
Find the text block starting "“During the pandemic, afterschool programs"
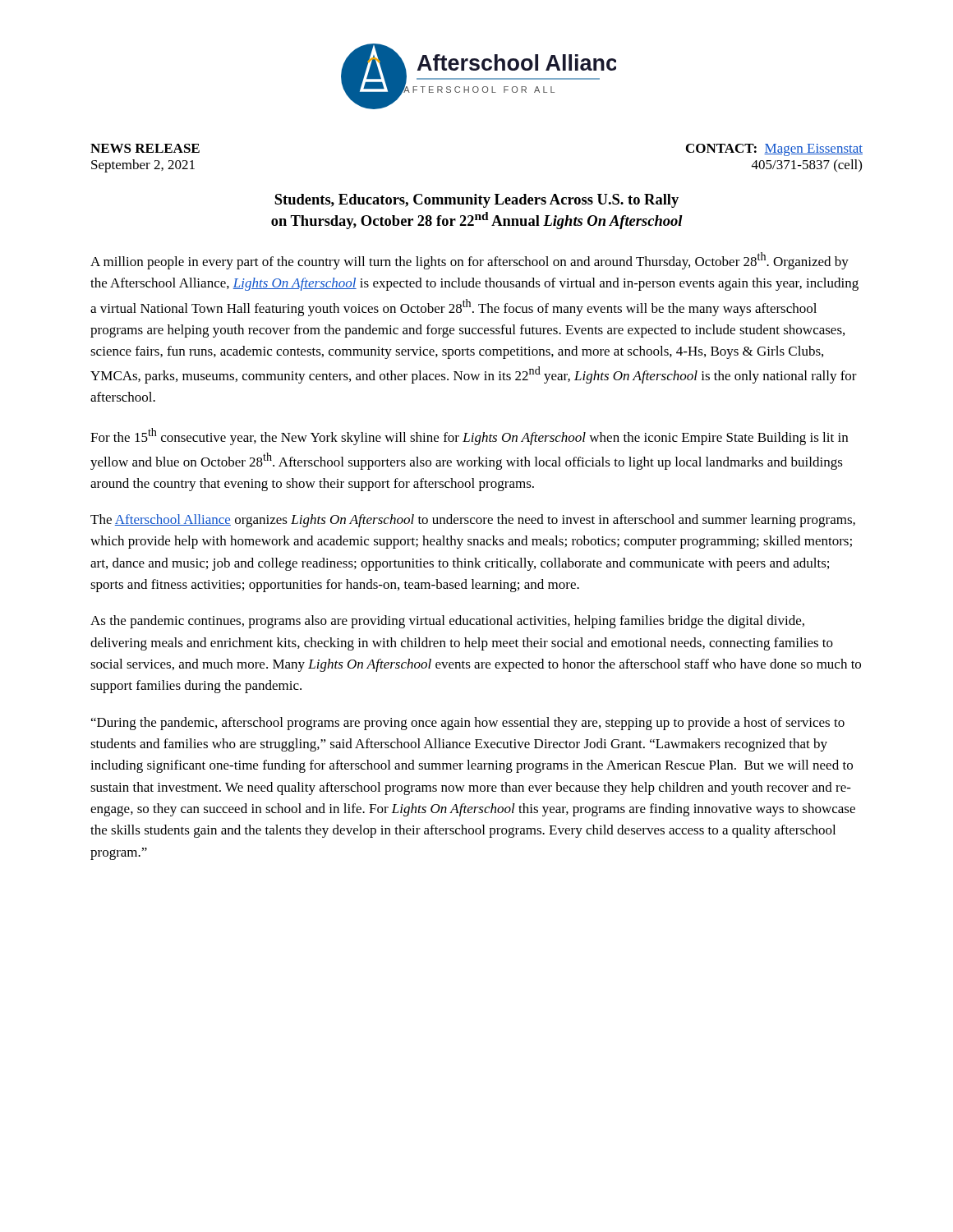pos(473,787)
